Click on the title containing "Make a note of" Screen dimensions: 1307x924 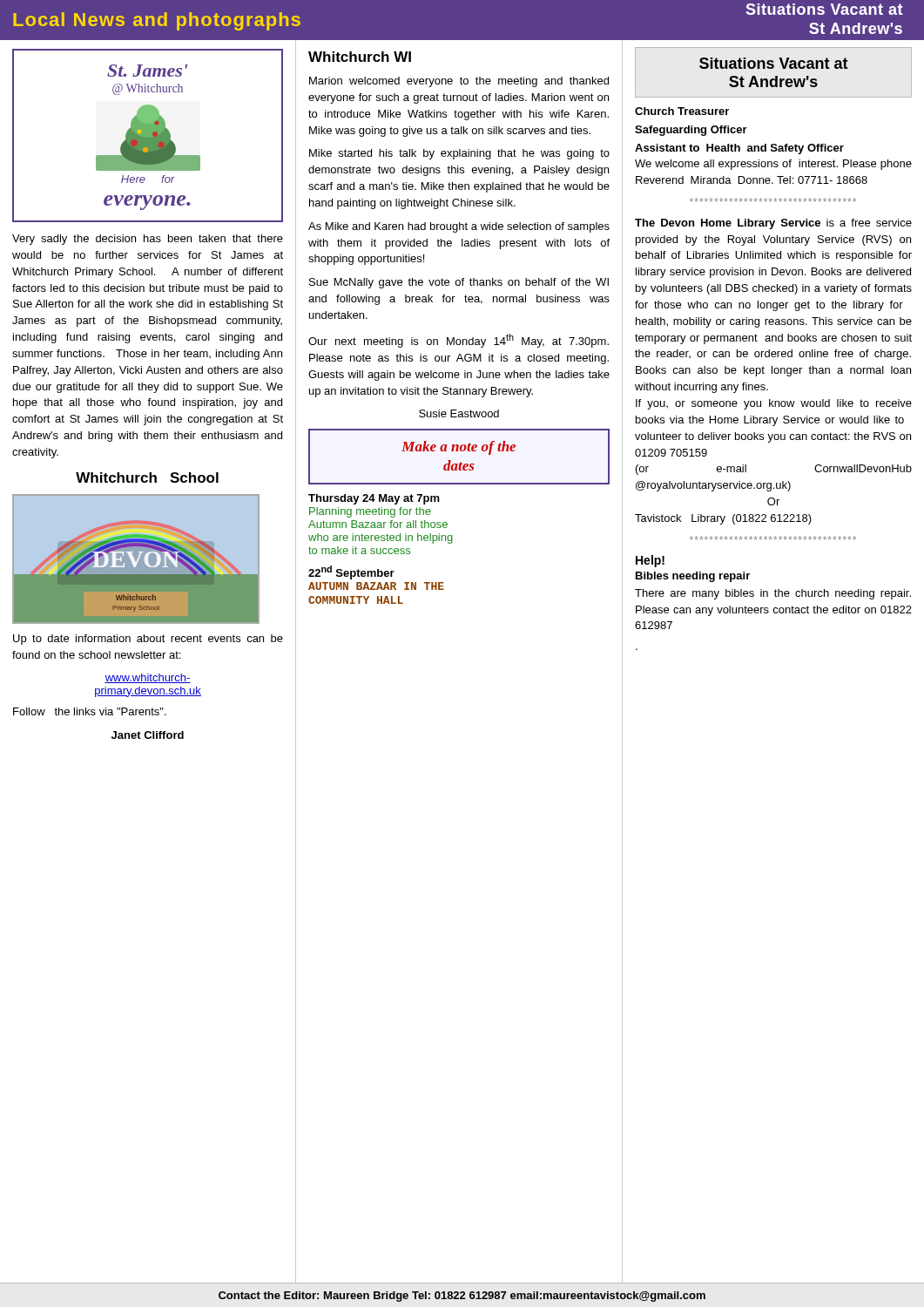[x=459, y=456]
